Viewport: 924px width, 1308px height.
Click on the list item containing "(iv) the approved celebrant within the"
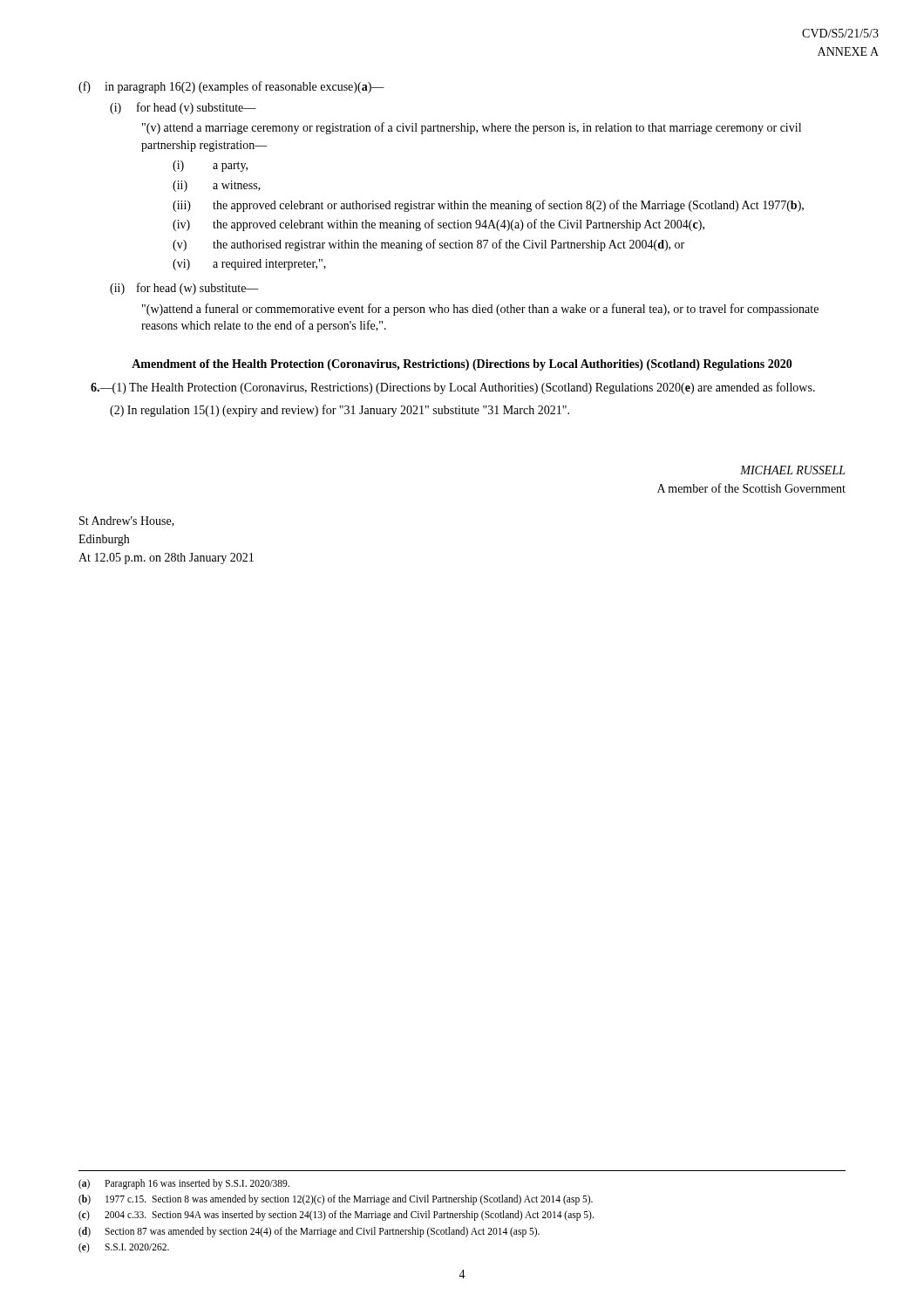tap(439, 225)
